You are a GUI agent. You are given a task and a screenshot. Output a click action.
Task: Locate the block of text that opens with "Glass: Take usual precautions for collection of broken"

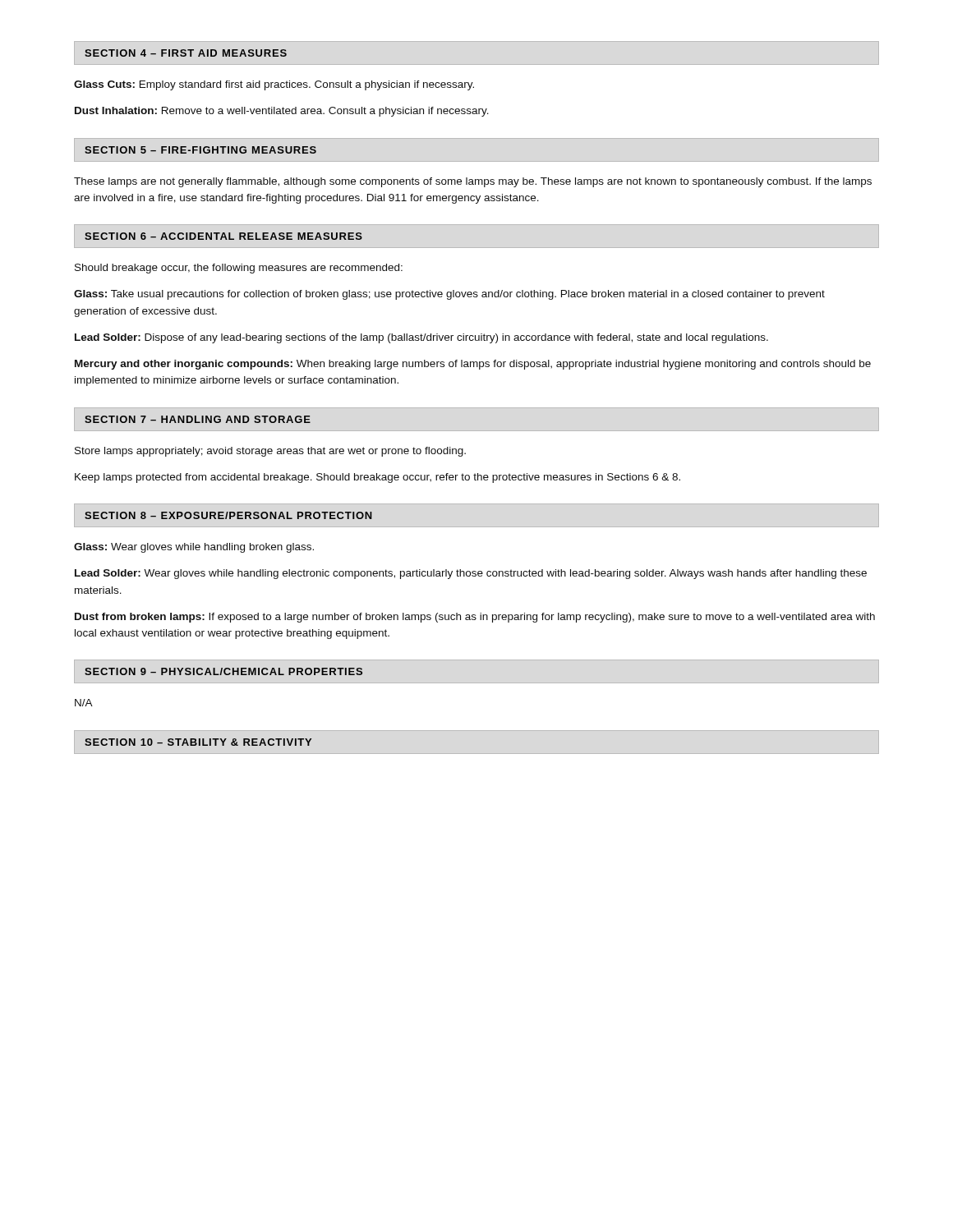449,302
